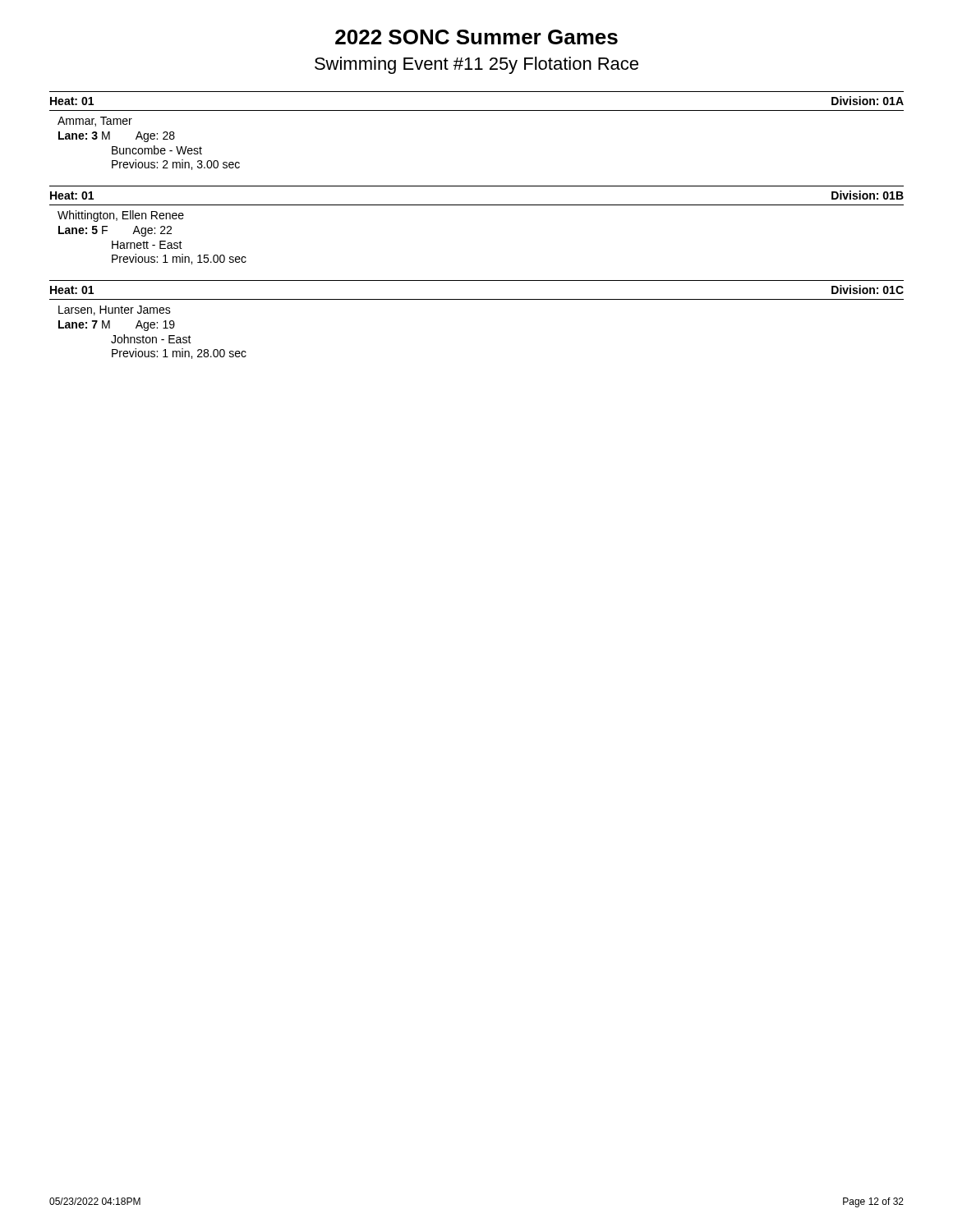Where is the passage that starts "Previous: 2 min, 3.00"?

pyautogui.click(x=175, y=164)
